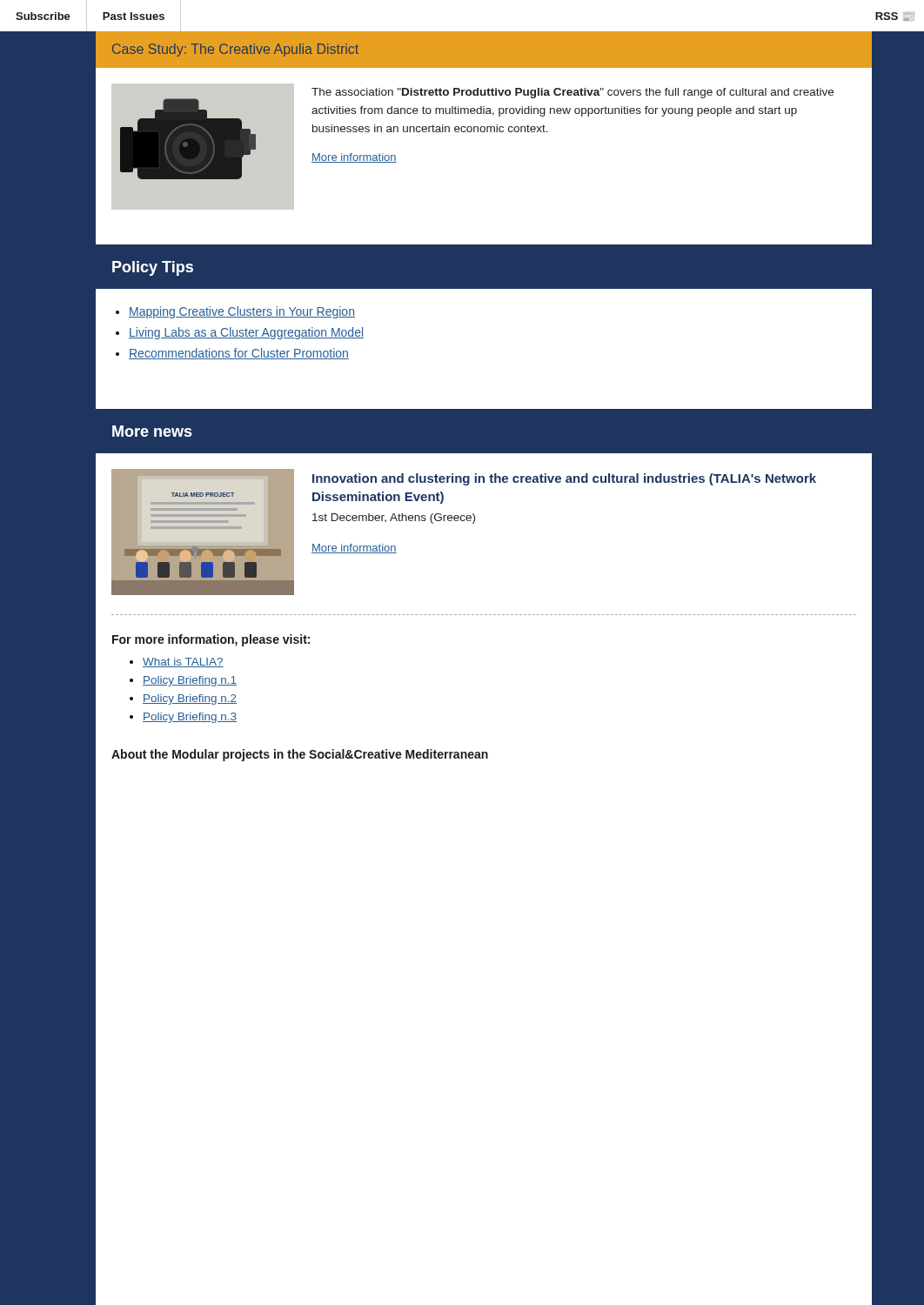Find the block on this page that starts "Innovation and clustering in the creative"
The image size is (924, 1305).
tap(564, 479)
